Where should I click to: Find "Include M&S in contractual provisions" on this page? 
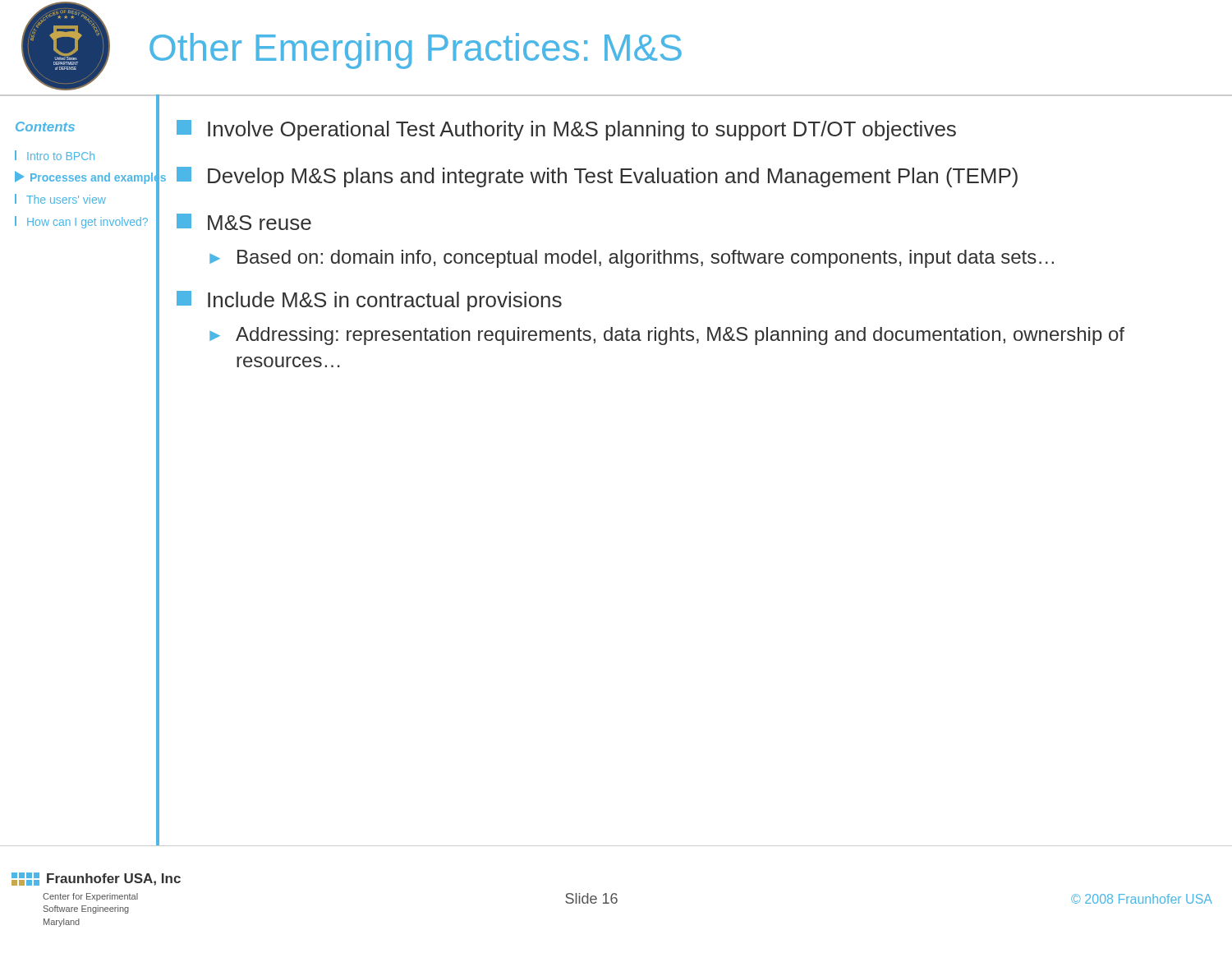click(x=369, y=301)
